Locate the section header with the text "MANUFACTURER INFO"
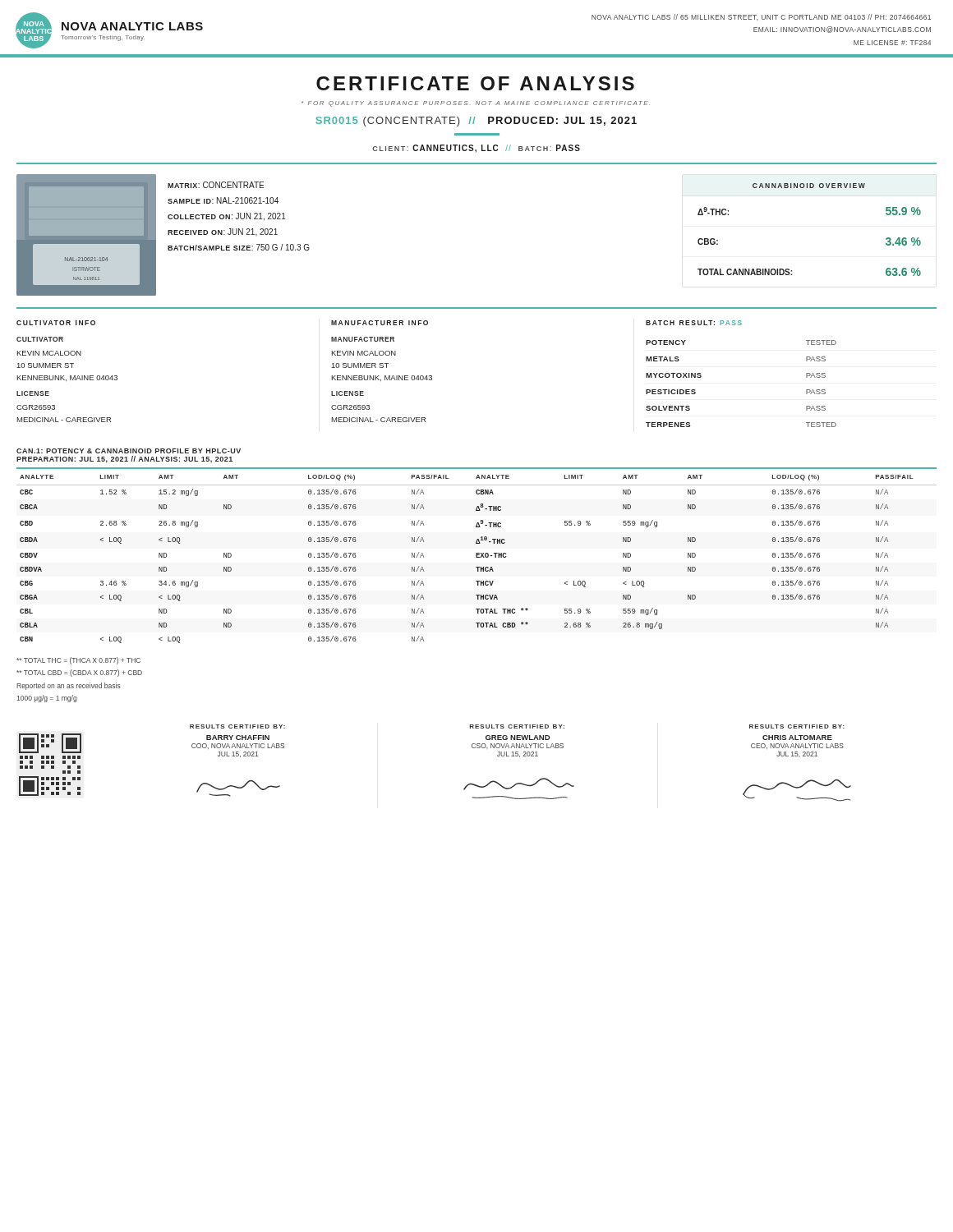 (x=380, y=323)
